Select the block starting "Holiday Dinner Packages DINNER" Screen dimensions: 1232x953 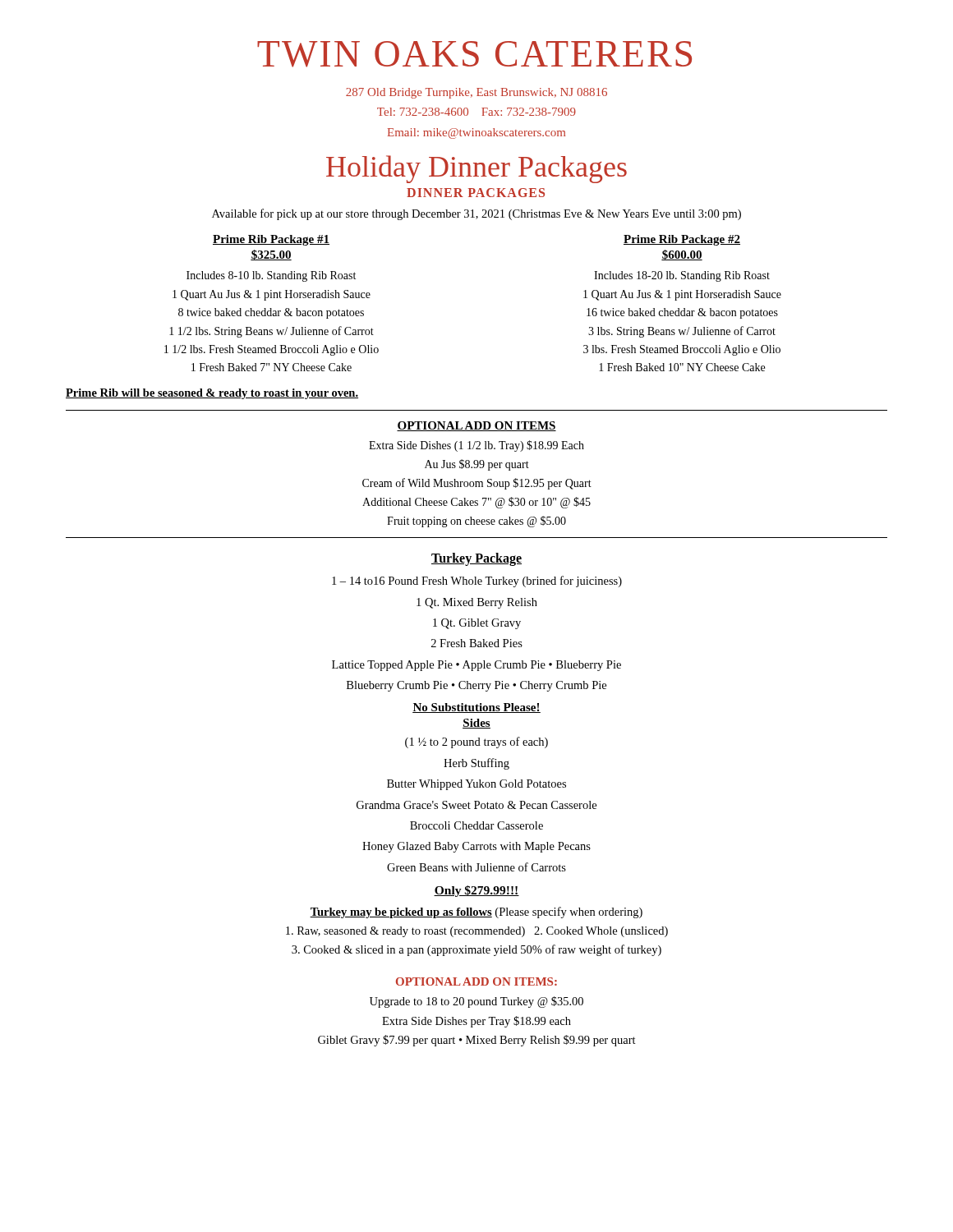(x=476, y=175)
